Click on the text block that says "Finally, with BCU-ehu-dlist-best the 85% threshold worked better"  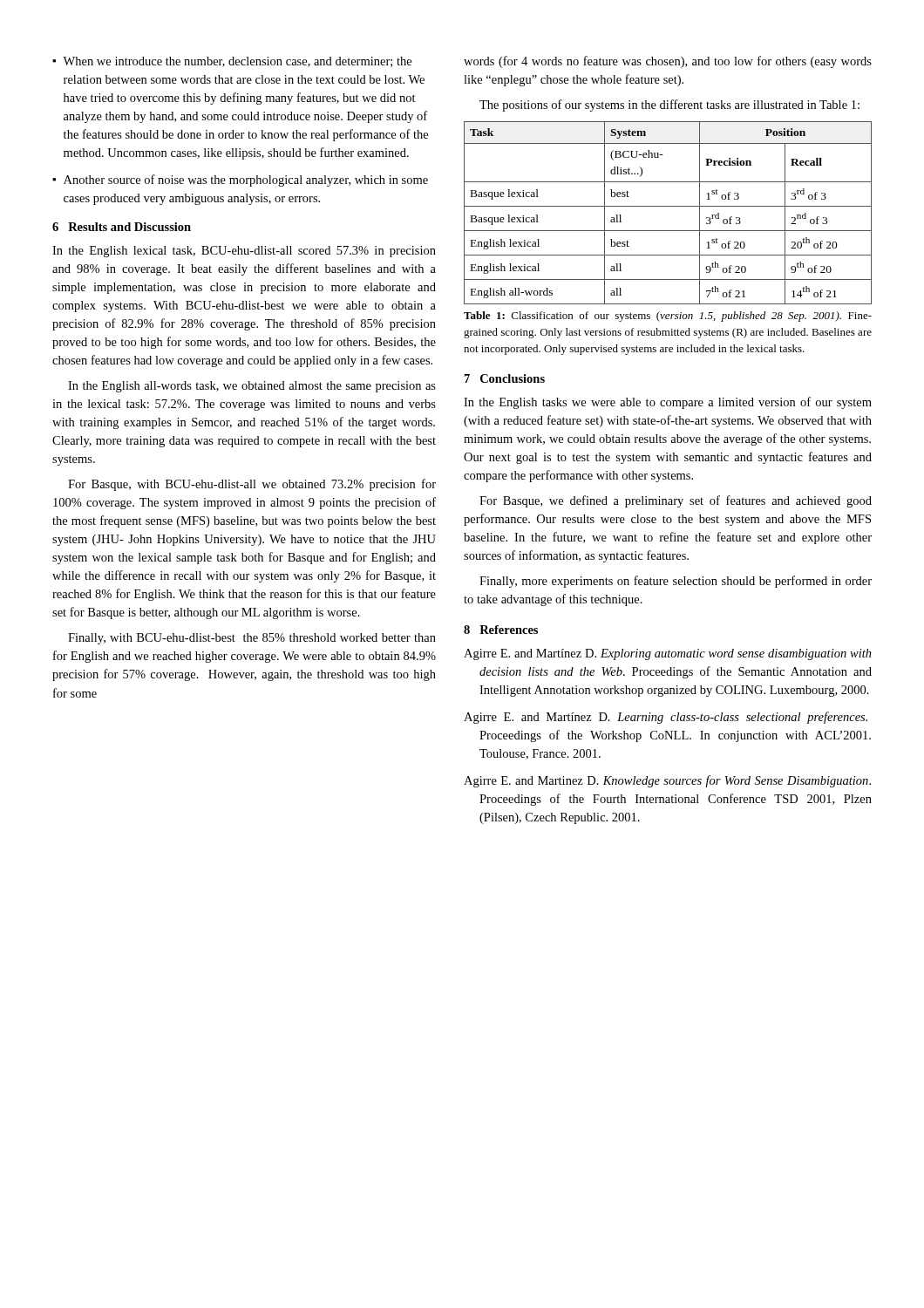[244, 666]
